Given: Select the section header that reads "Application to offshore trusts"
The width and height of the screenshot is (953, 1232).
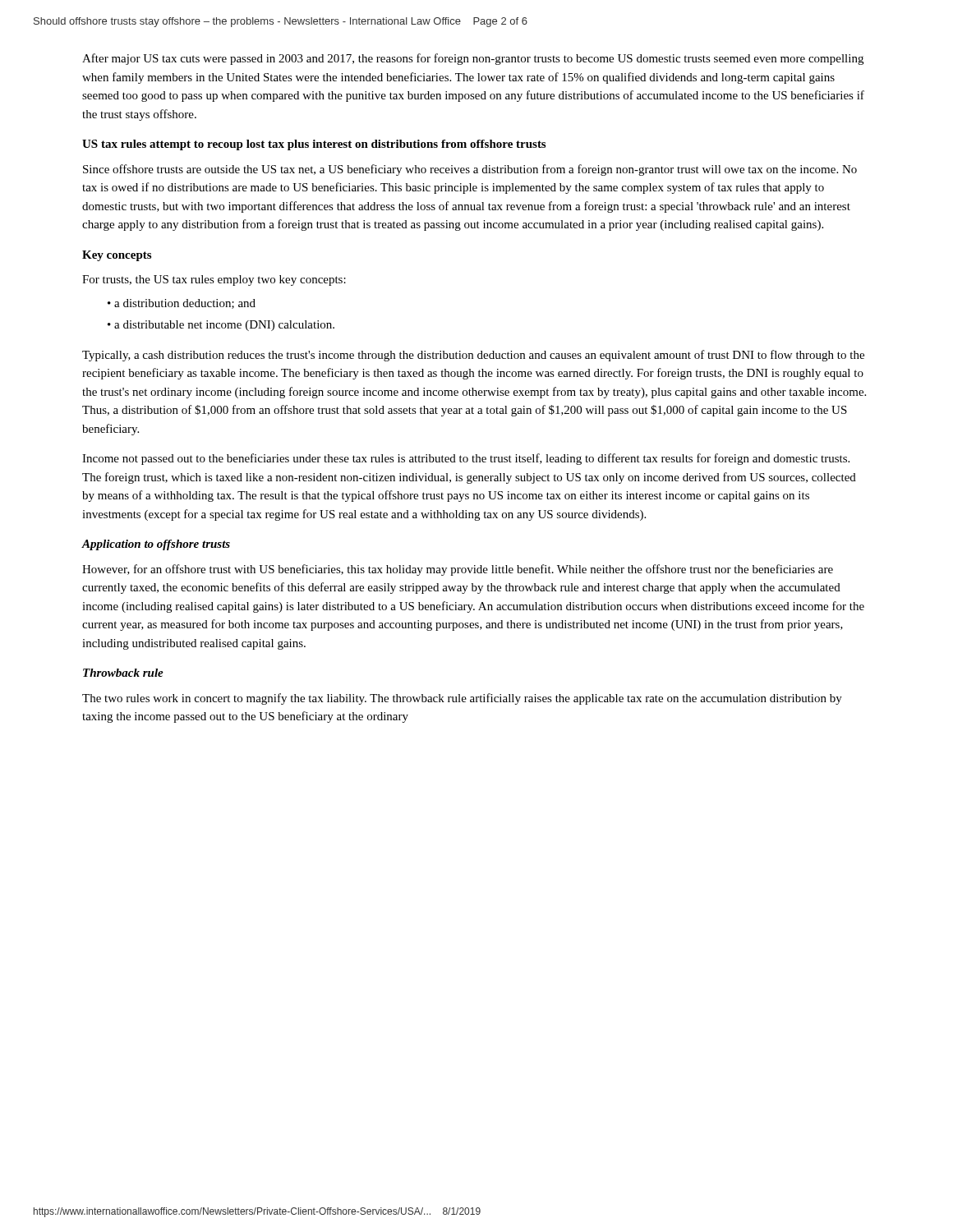Looking at the screenshot, I should coord(156,544).
